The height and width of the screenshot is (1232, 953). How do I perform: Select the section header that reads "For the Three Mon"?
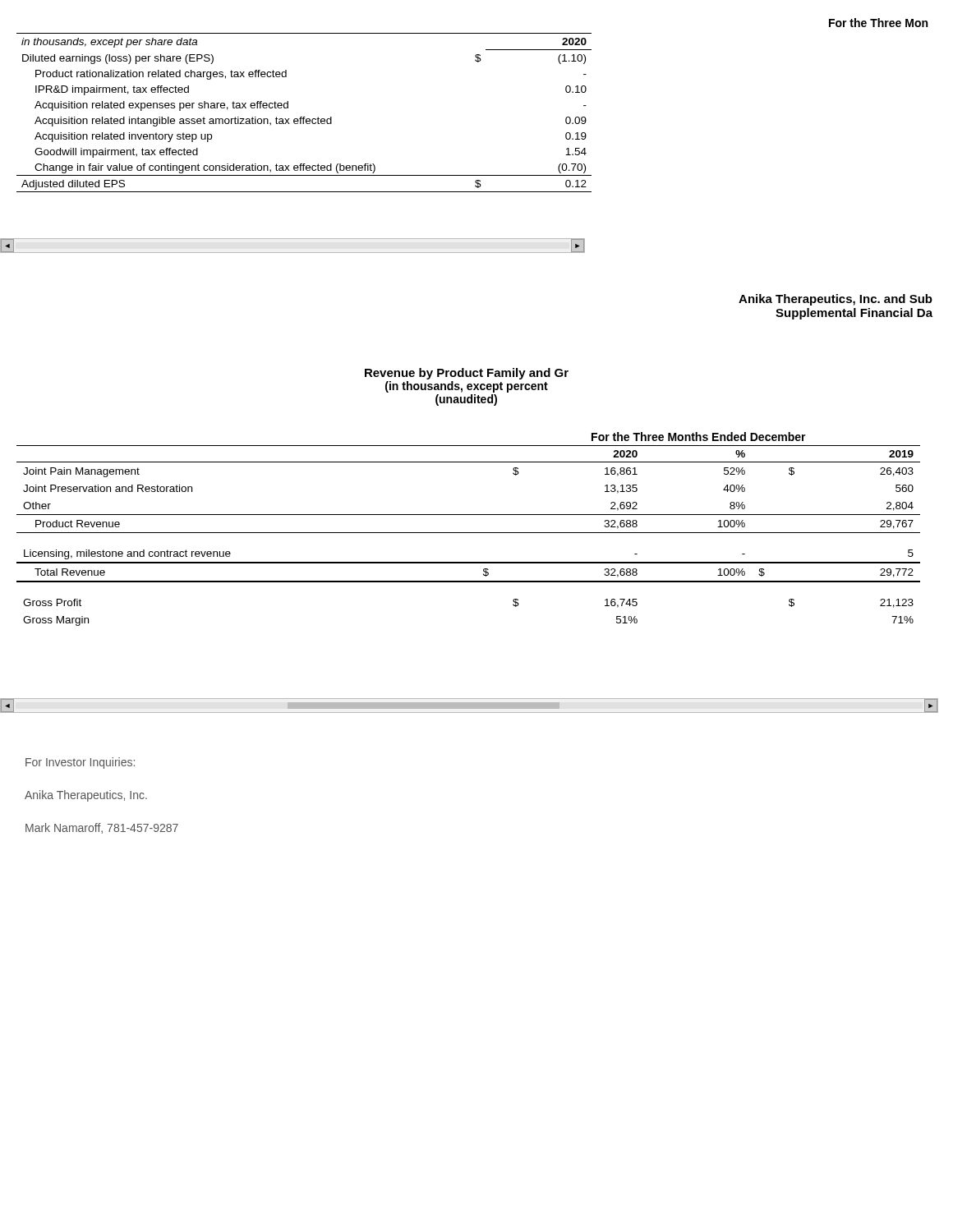(878, 23)
